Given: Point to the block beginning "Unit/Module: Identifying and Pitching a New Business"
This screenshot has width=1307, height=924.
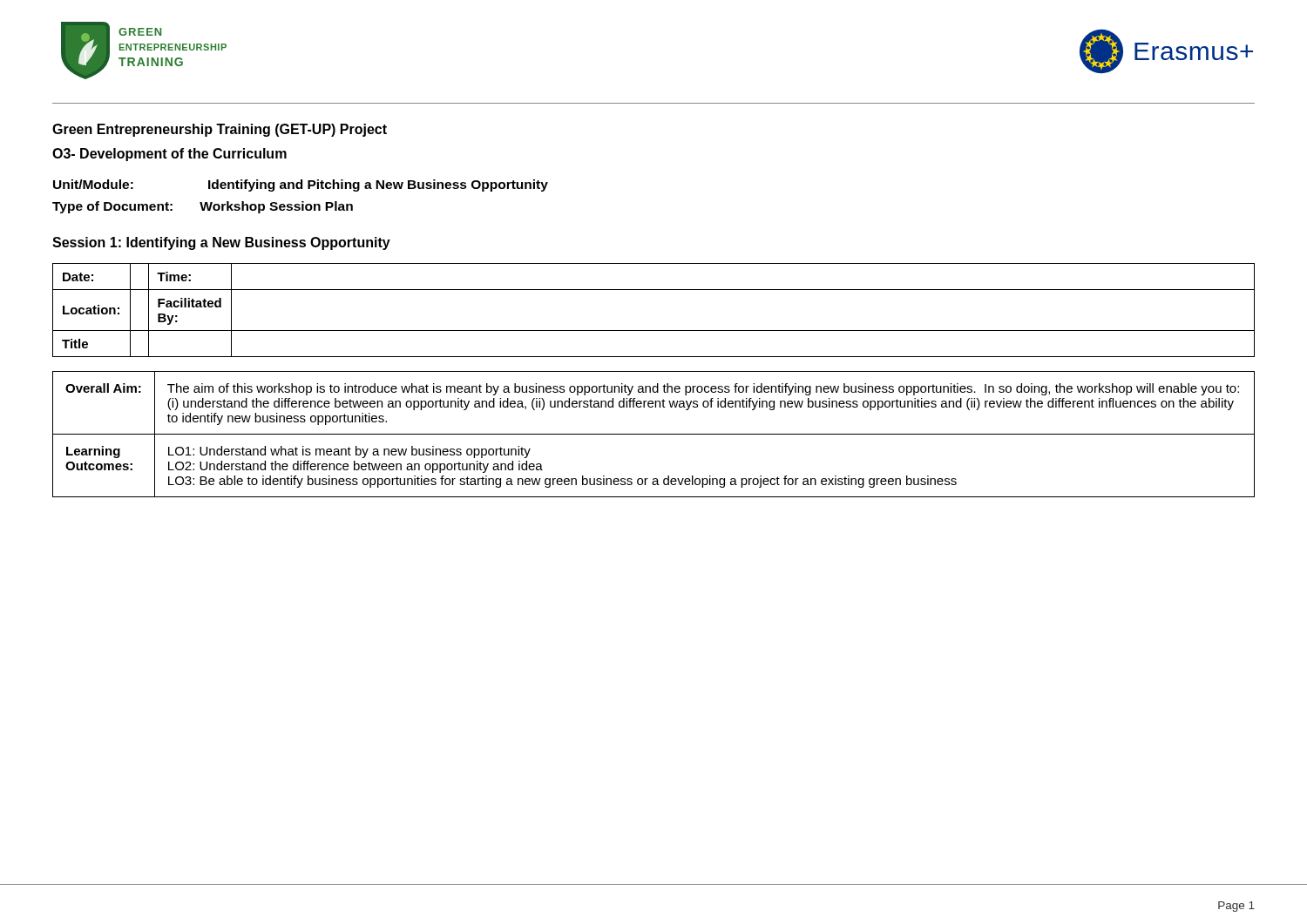Looking at the screenshot, I should [x=300, y=196].
